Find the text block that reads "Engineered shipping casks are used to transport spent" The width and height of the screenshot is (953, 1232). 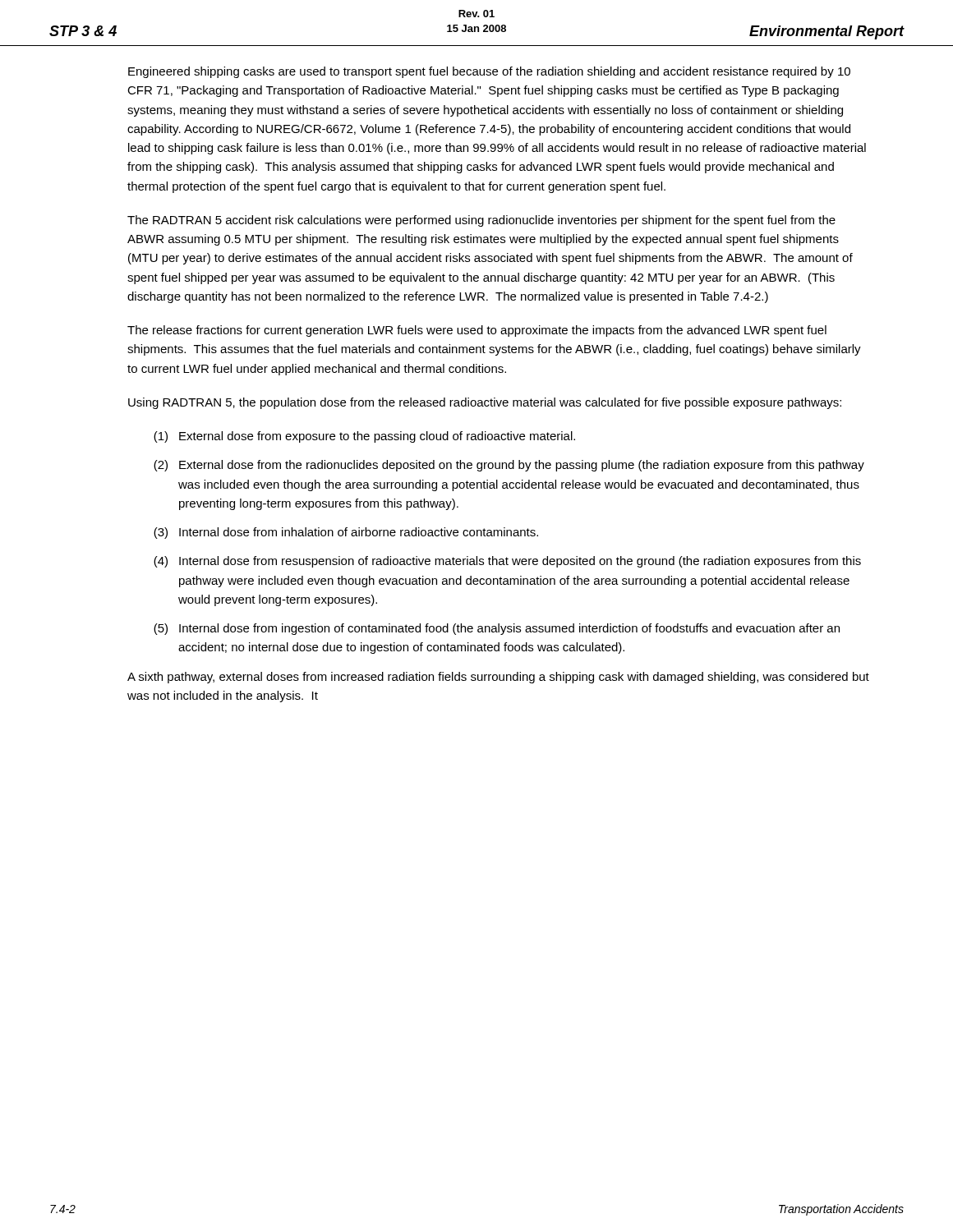[x=497, y=128]
